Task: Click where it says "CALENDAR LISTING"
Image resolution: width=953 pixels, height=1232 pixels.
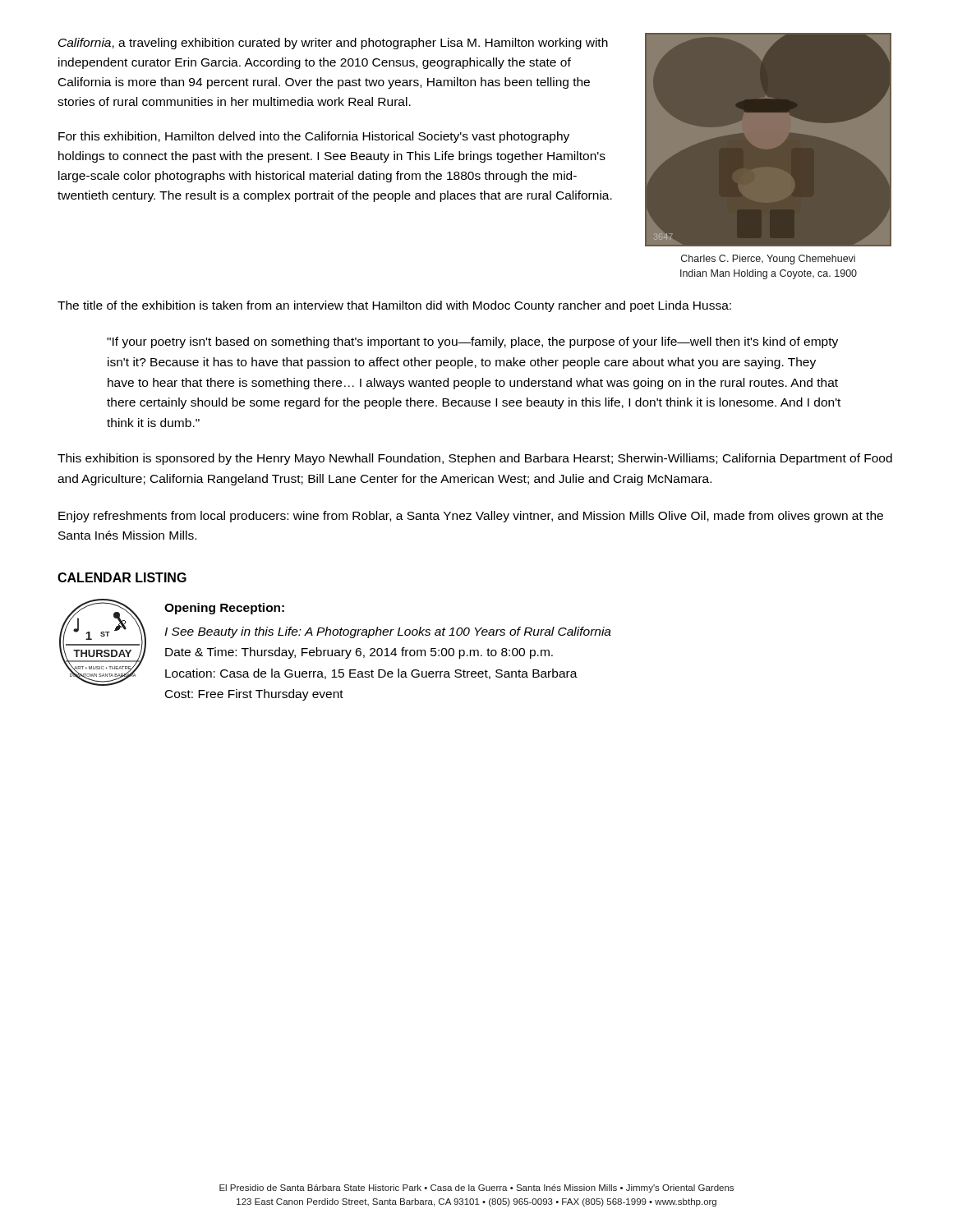Action: [x=122, y=578]
